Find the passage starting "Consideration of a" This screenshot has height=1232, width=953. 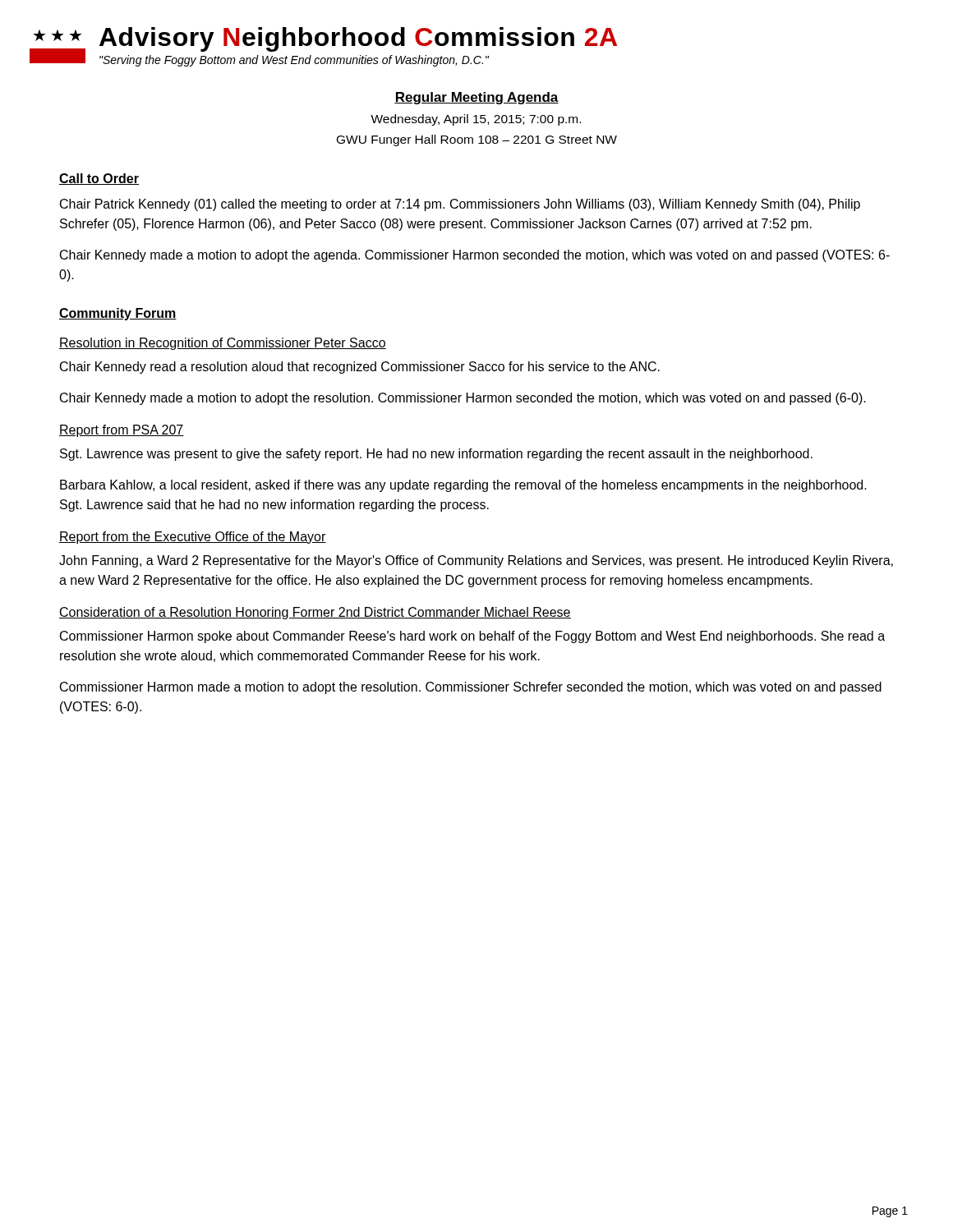(315, 612)
